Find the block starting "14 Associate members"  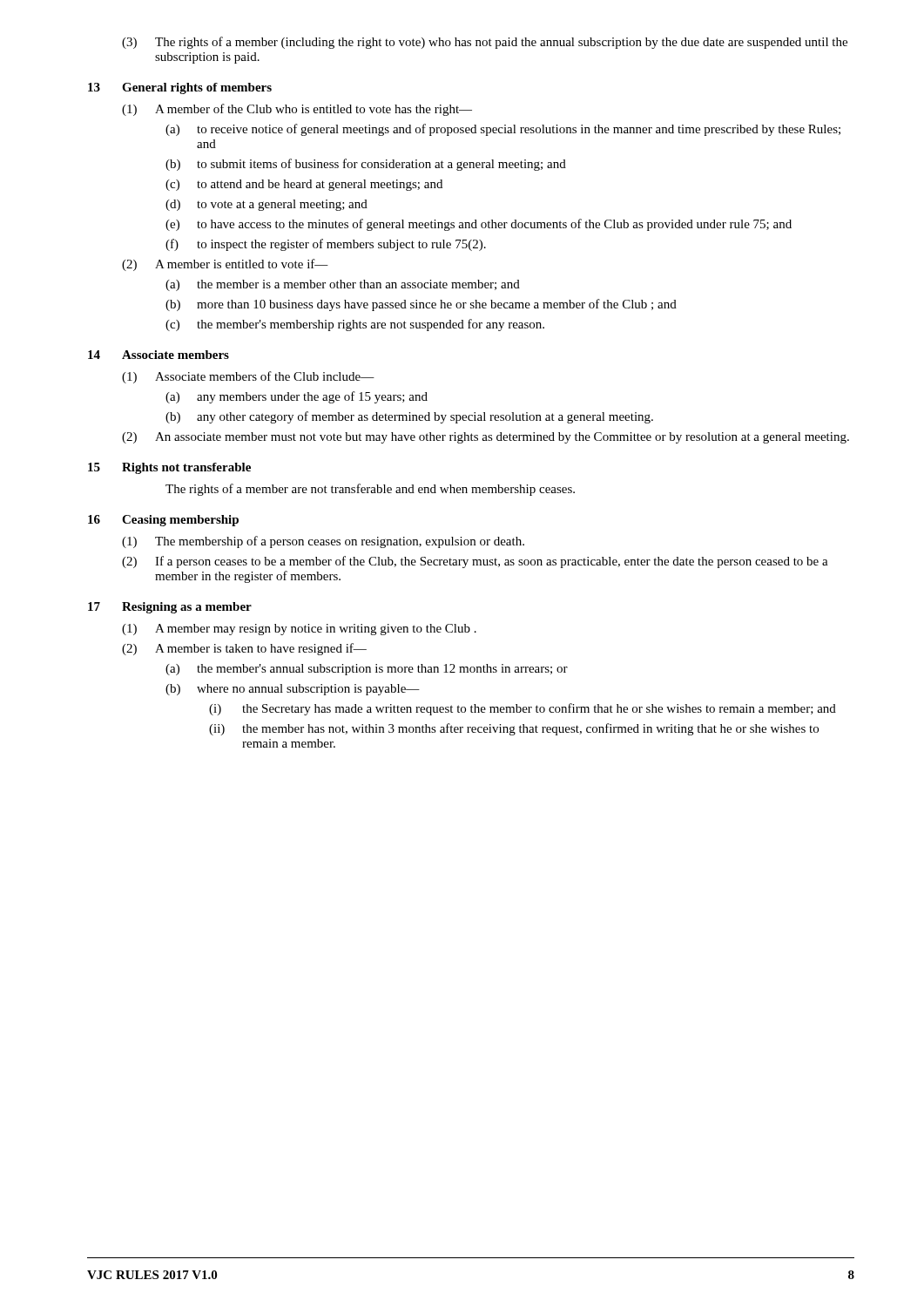point(158,355)
